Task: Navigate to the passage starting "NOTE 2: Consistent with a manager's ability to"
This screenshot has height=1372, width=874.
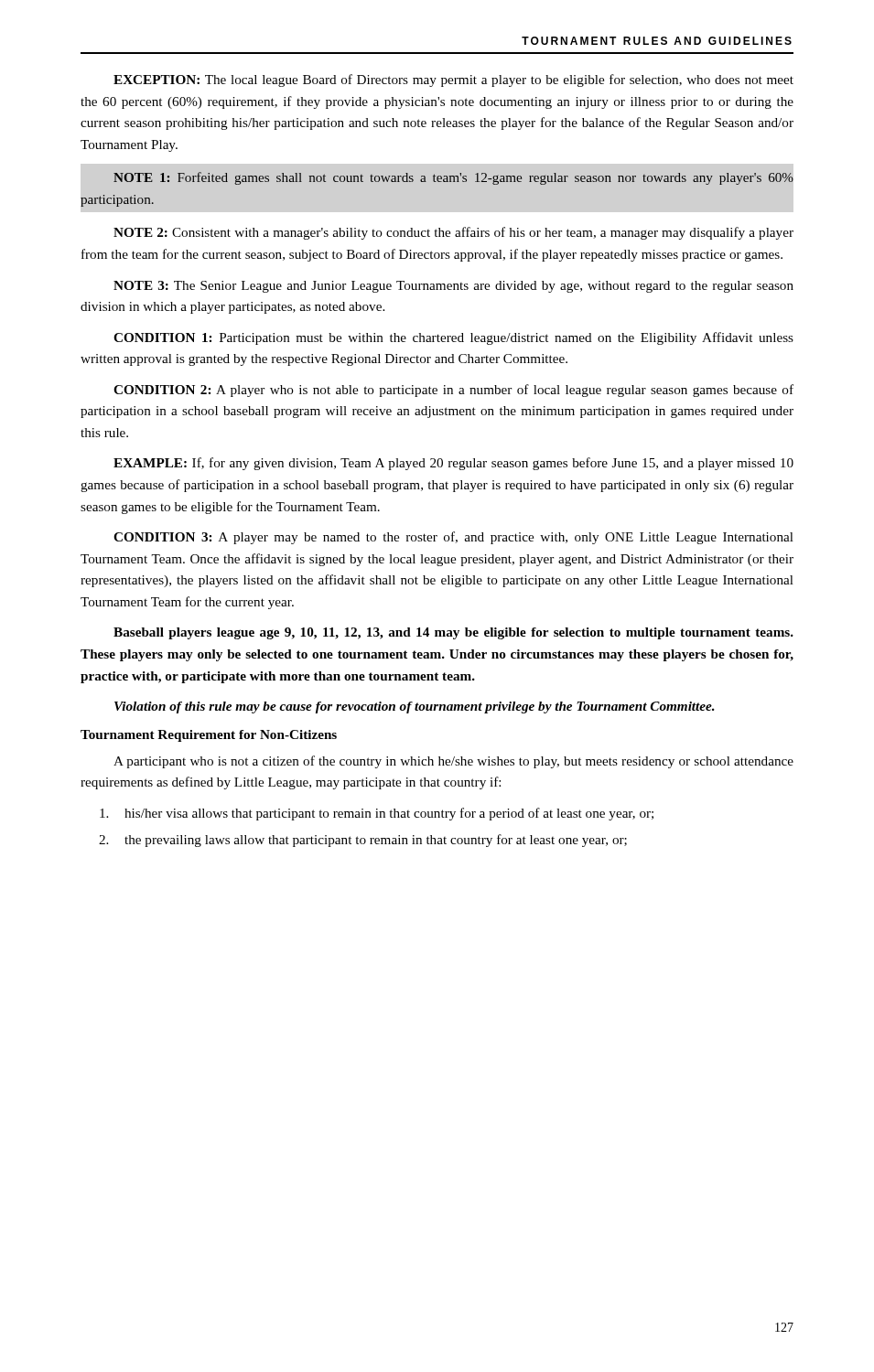Action: click(x=437, y=243)
